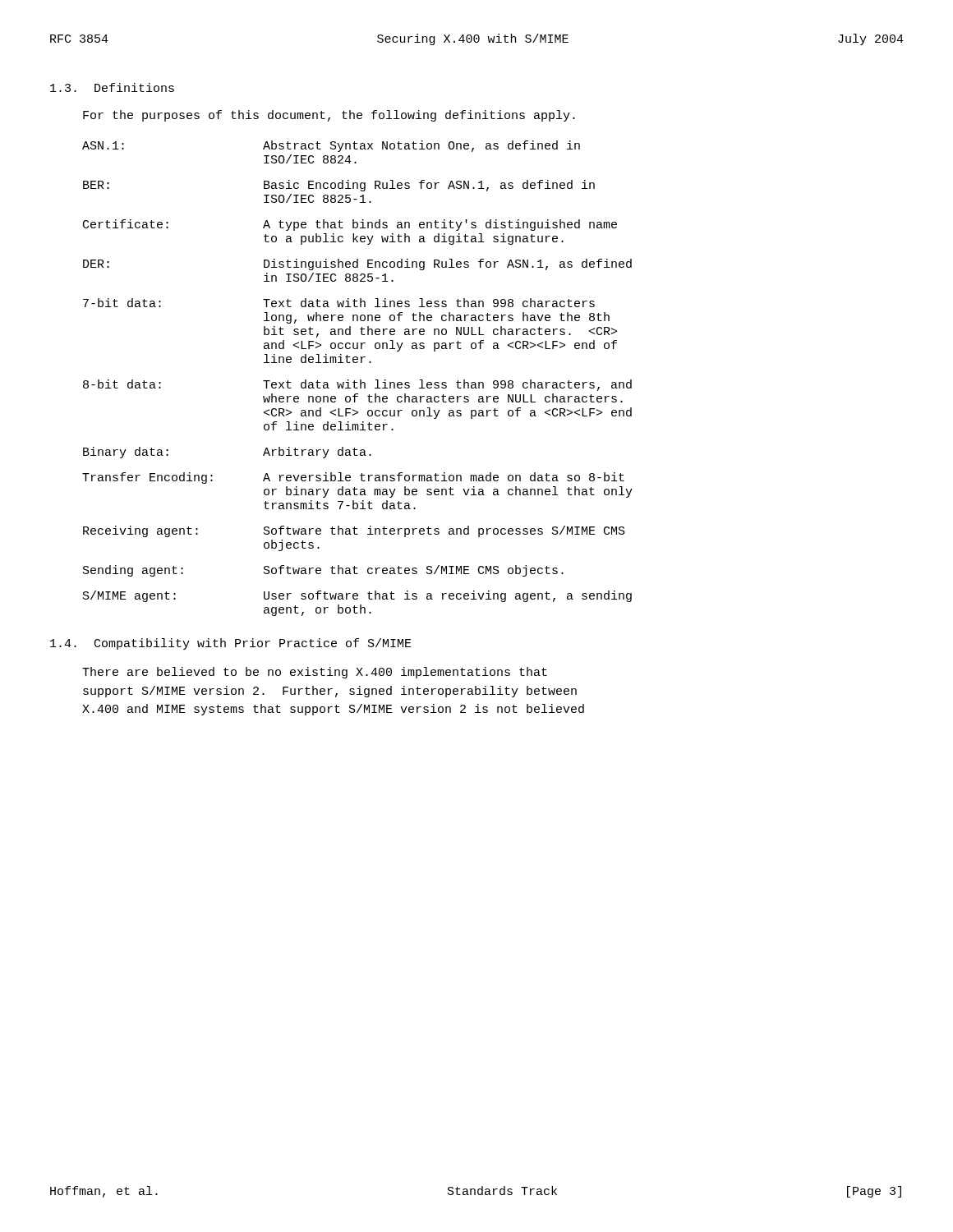Screen dimensions: 1232x953
Task: Navigate to the region starting "For the purposes of this document, the following"
Action: (x=330, y=116)
